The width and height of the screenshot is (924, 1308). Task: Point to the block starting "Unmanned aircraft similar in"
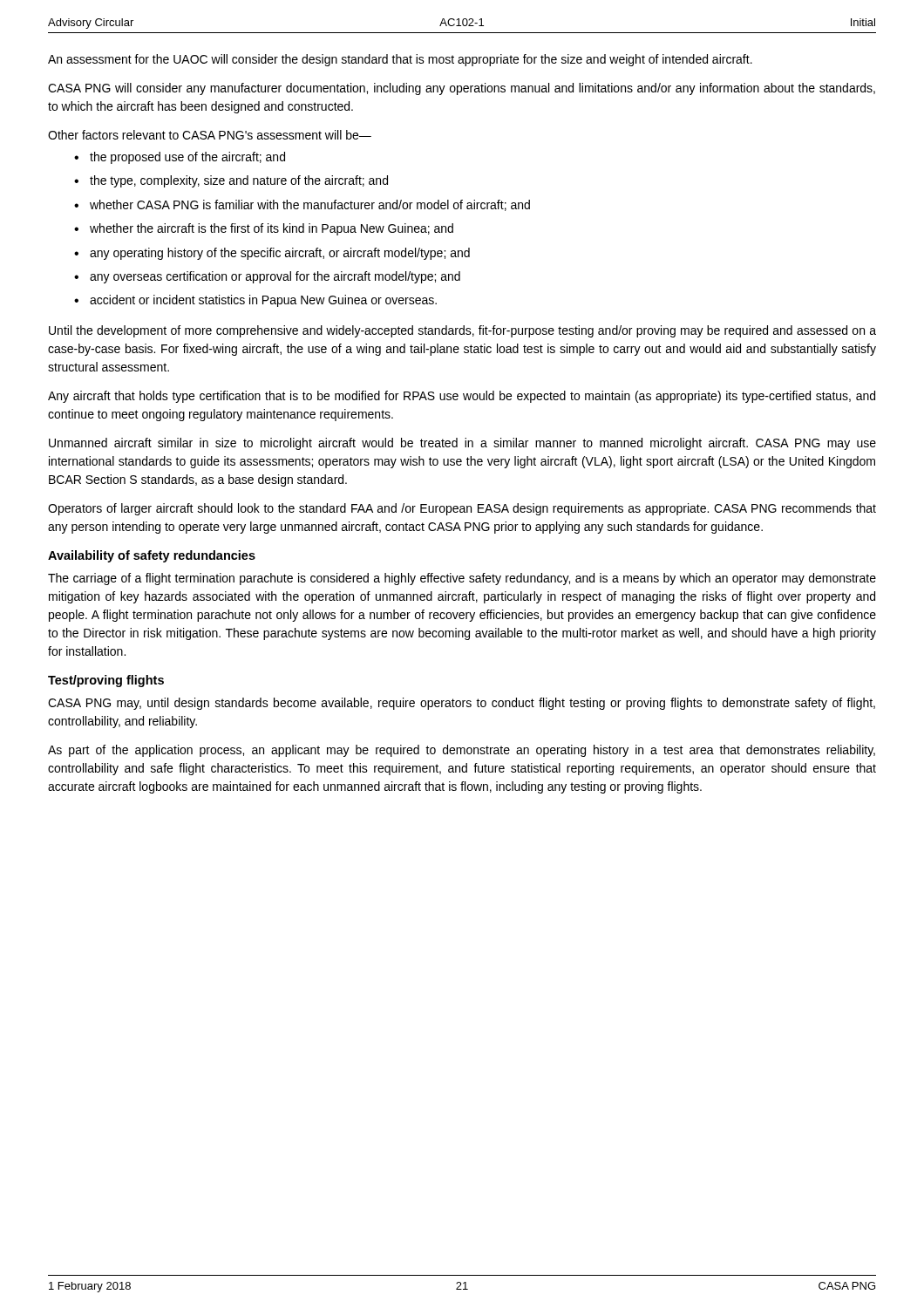[462, 461]
